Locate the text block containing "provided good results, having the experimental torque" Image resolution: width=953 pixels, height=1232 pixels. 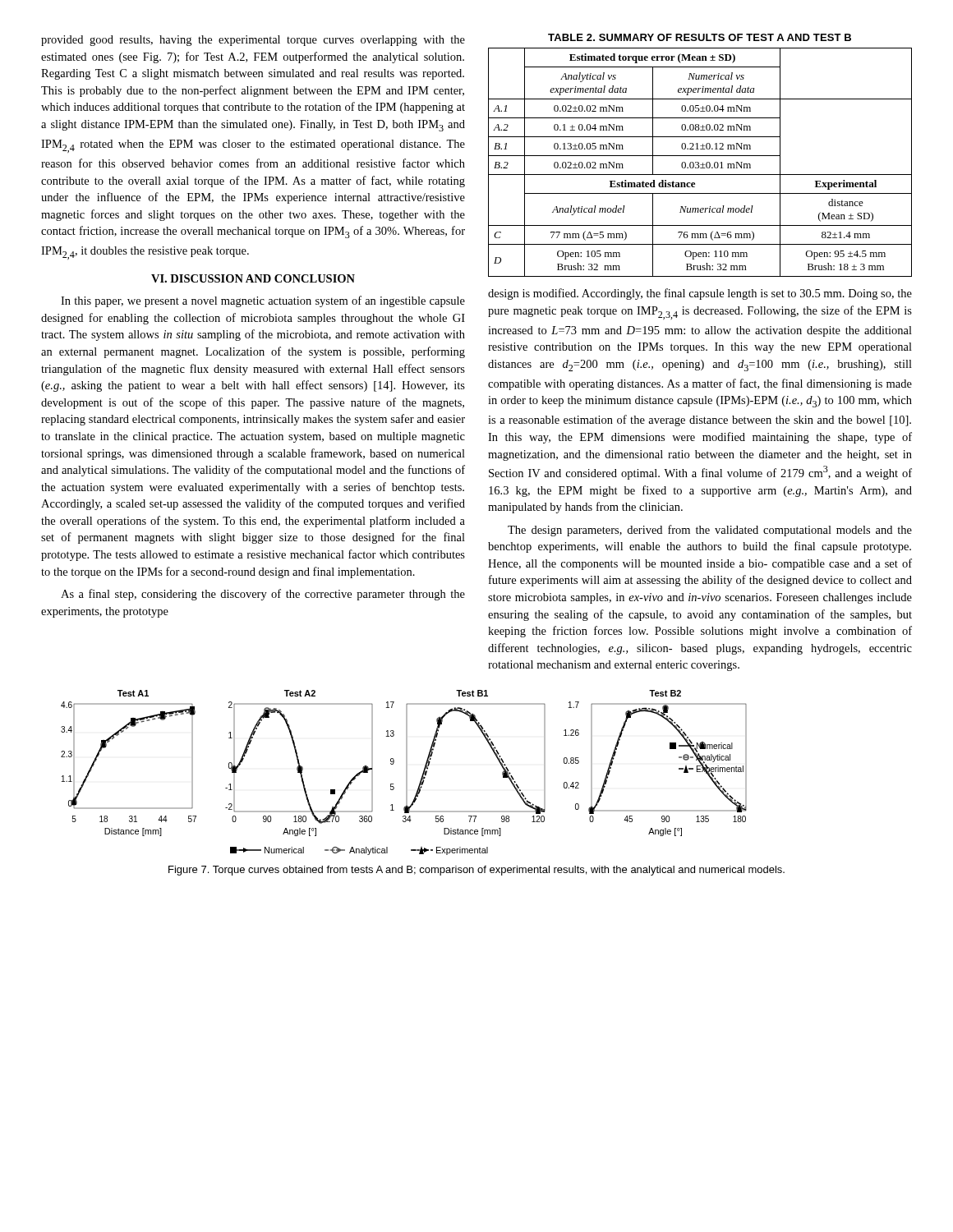pos(253,325)
